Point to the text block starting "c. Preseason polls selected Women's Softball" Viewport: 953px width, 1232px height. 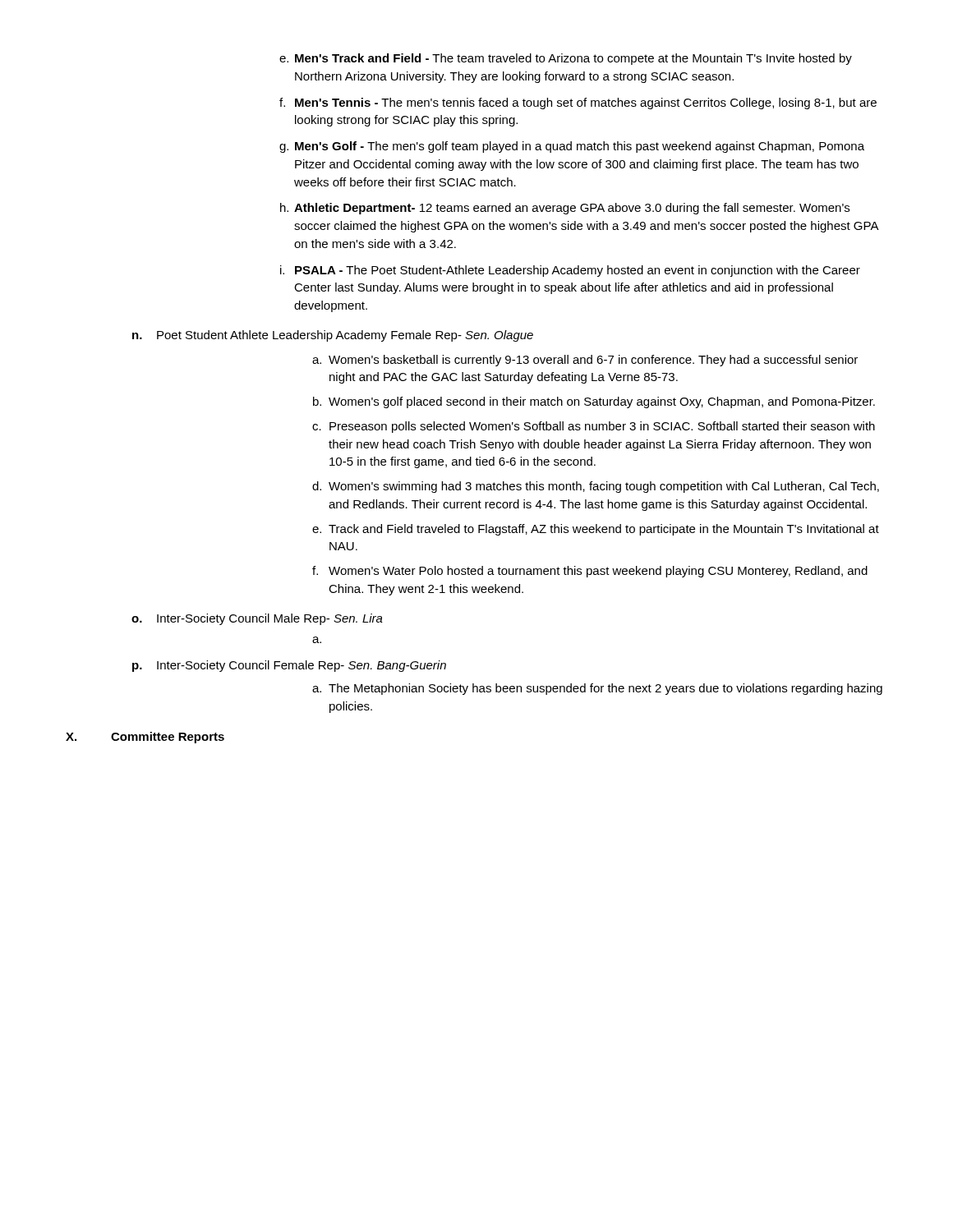(600, 444)
